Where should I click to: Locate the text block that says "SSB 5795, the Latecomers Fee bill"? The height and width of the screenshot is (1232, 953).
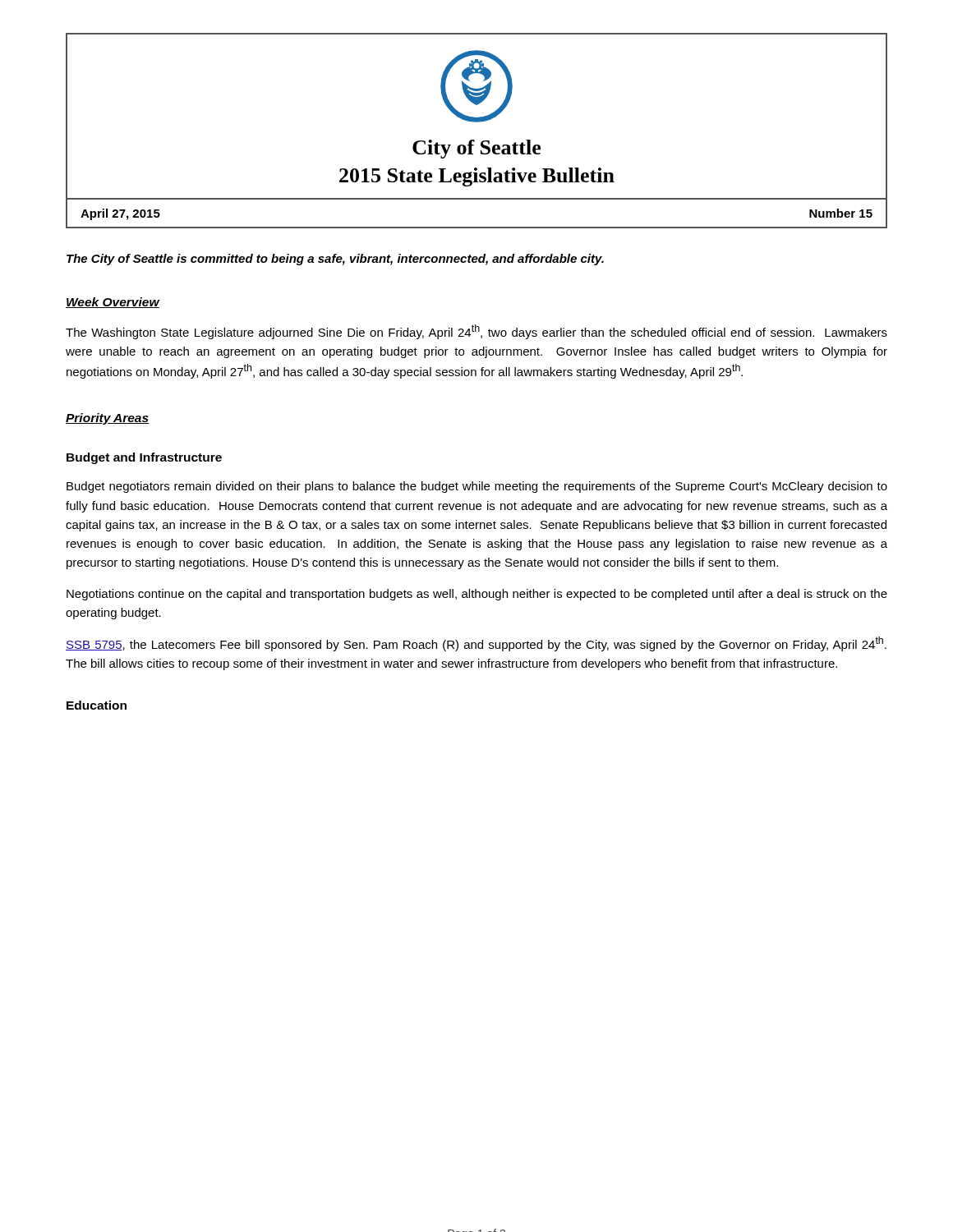pyautogui.click(x=476, y=653)
